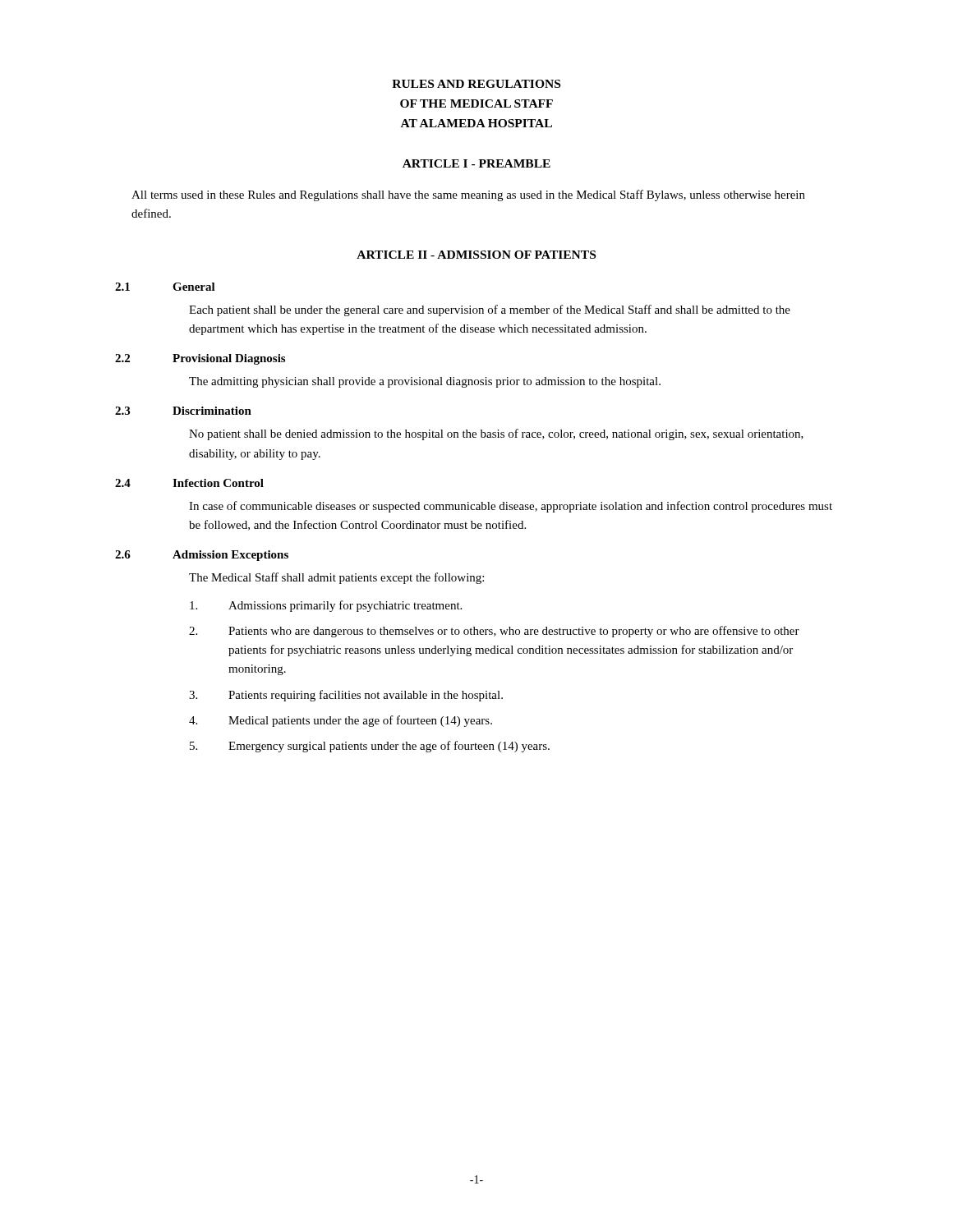
Task: Select the region starting "2.4 Infection Control"
Action: pos(189,483)
